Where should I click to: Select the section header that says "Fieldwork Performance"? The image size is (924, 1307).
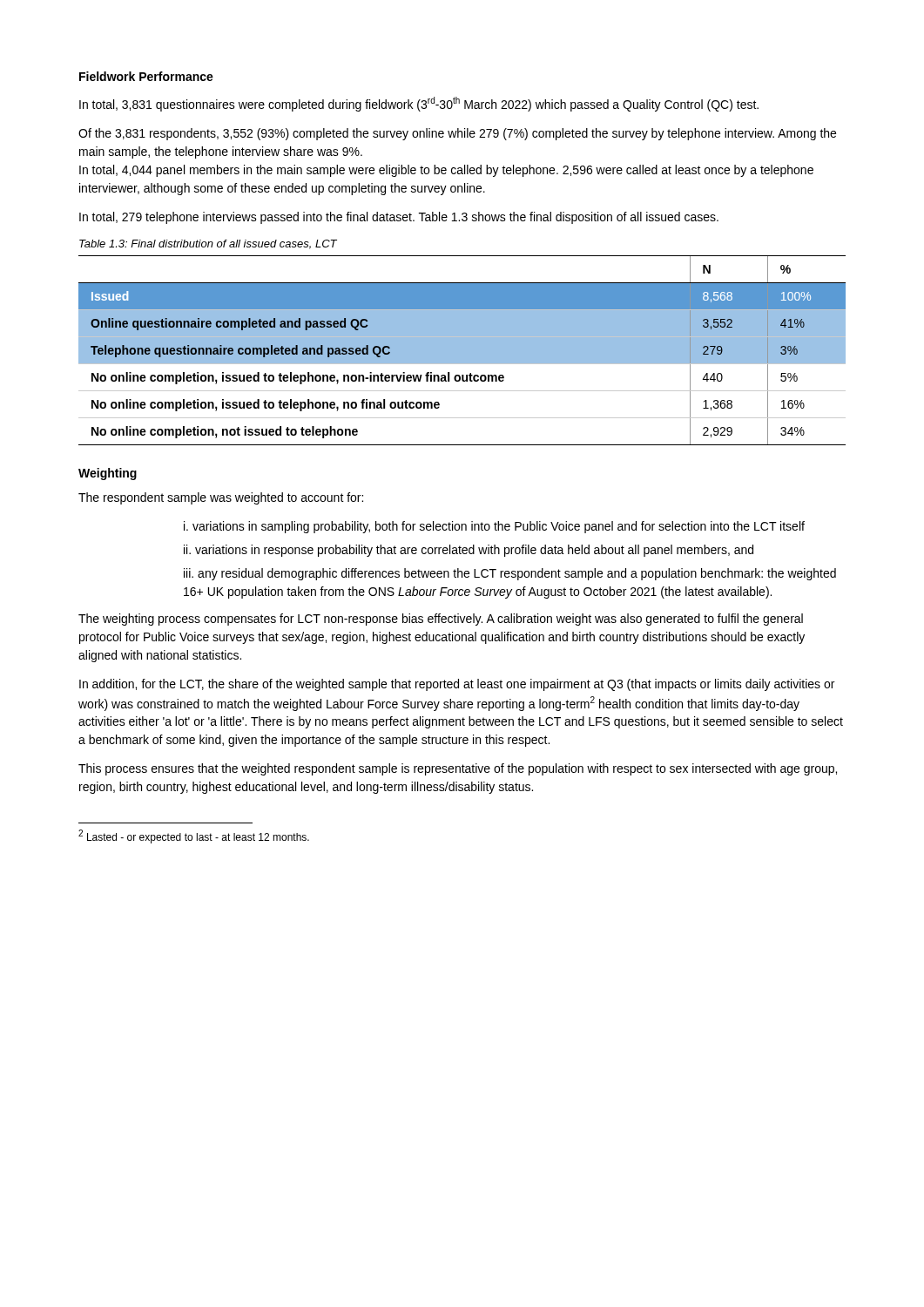coord(146,77)
